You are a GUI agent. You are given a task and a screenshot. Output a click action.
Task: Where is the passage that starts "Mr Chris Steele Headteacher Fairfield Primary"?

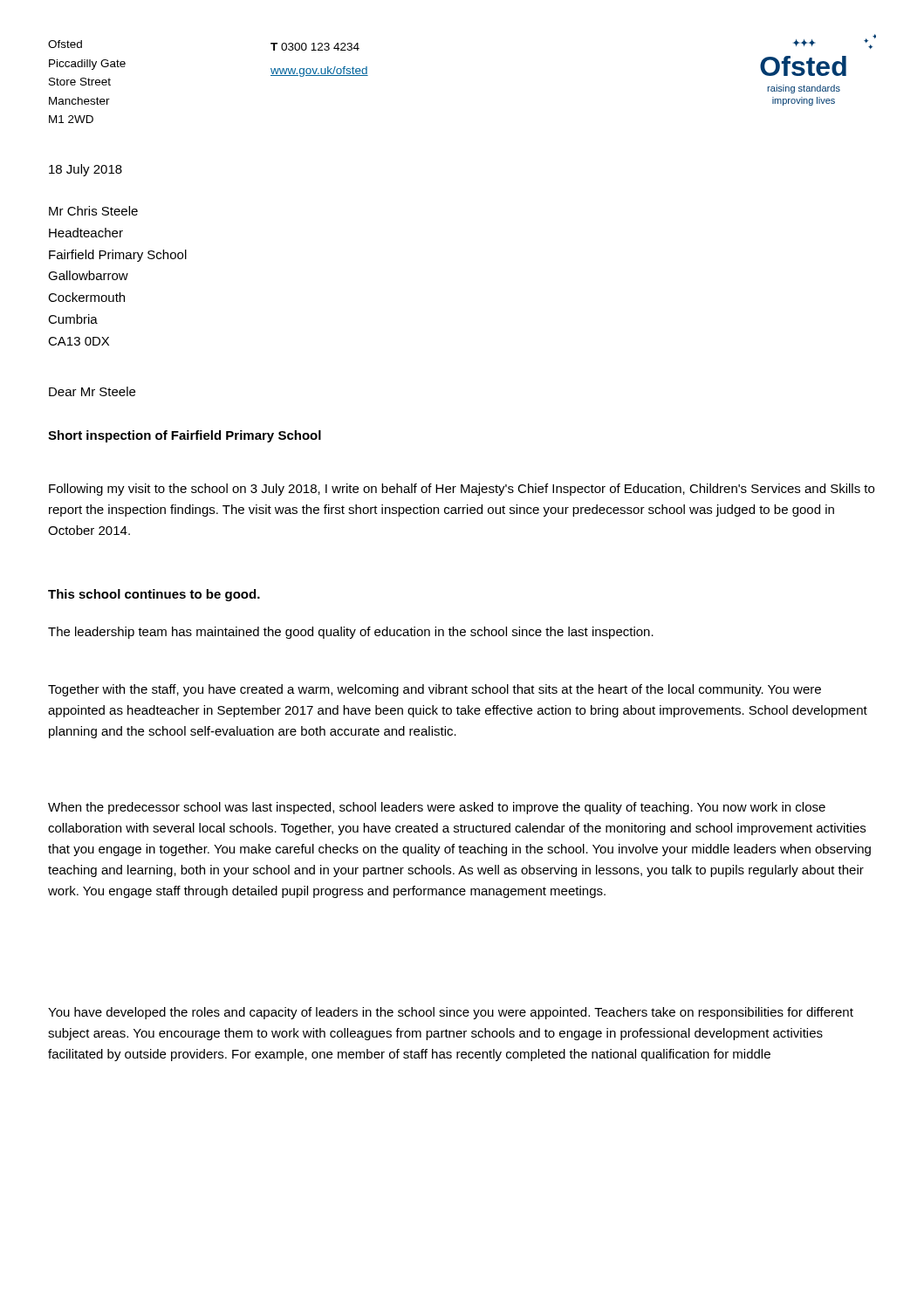[117, 276]
